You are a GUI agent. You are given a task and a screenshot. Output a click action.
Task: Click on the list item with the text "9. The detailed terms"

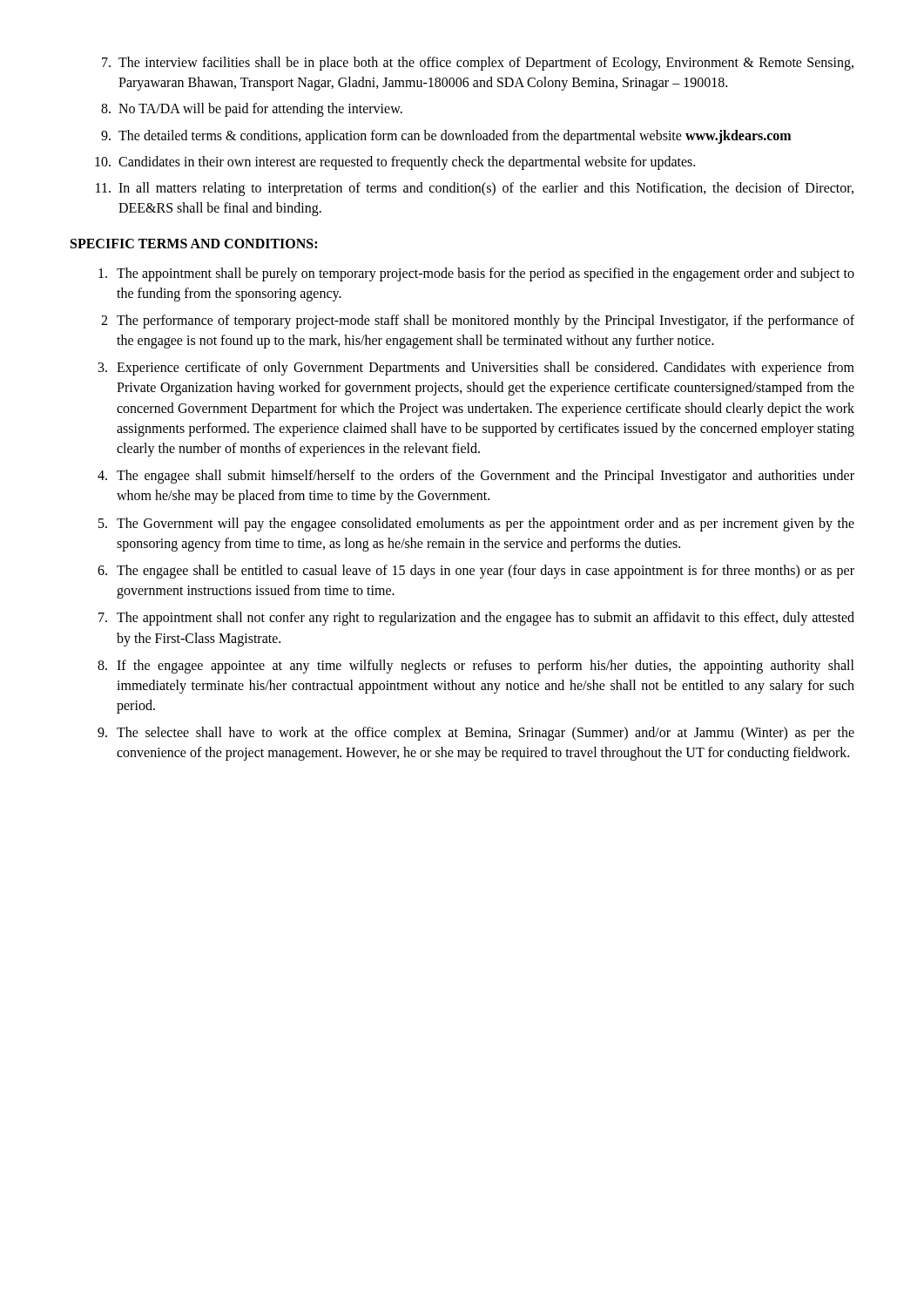462,135
